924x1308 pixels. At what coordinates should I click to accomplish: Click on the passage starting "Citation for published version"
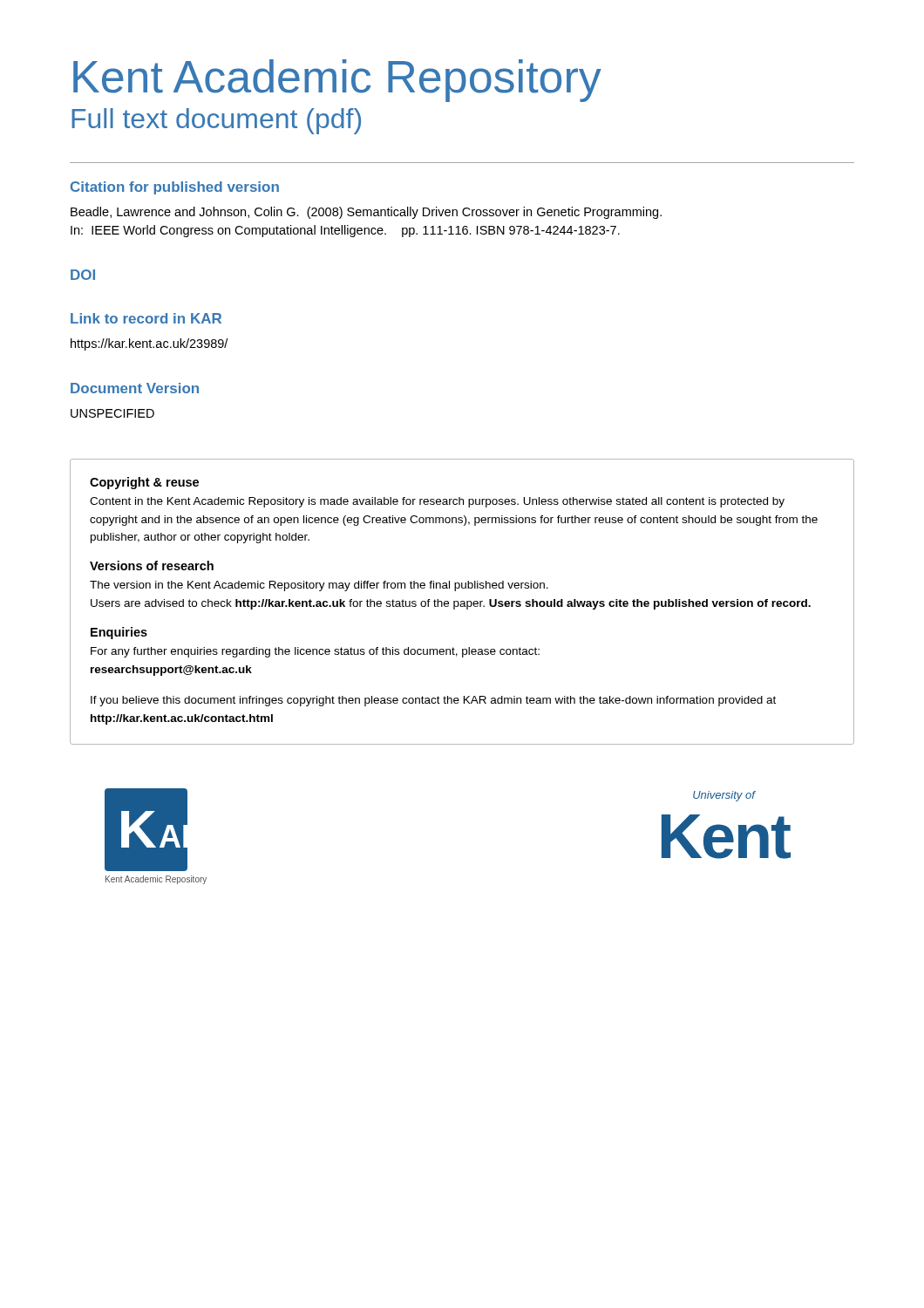(x=175, y=188)
